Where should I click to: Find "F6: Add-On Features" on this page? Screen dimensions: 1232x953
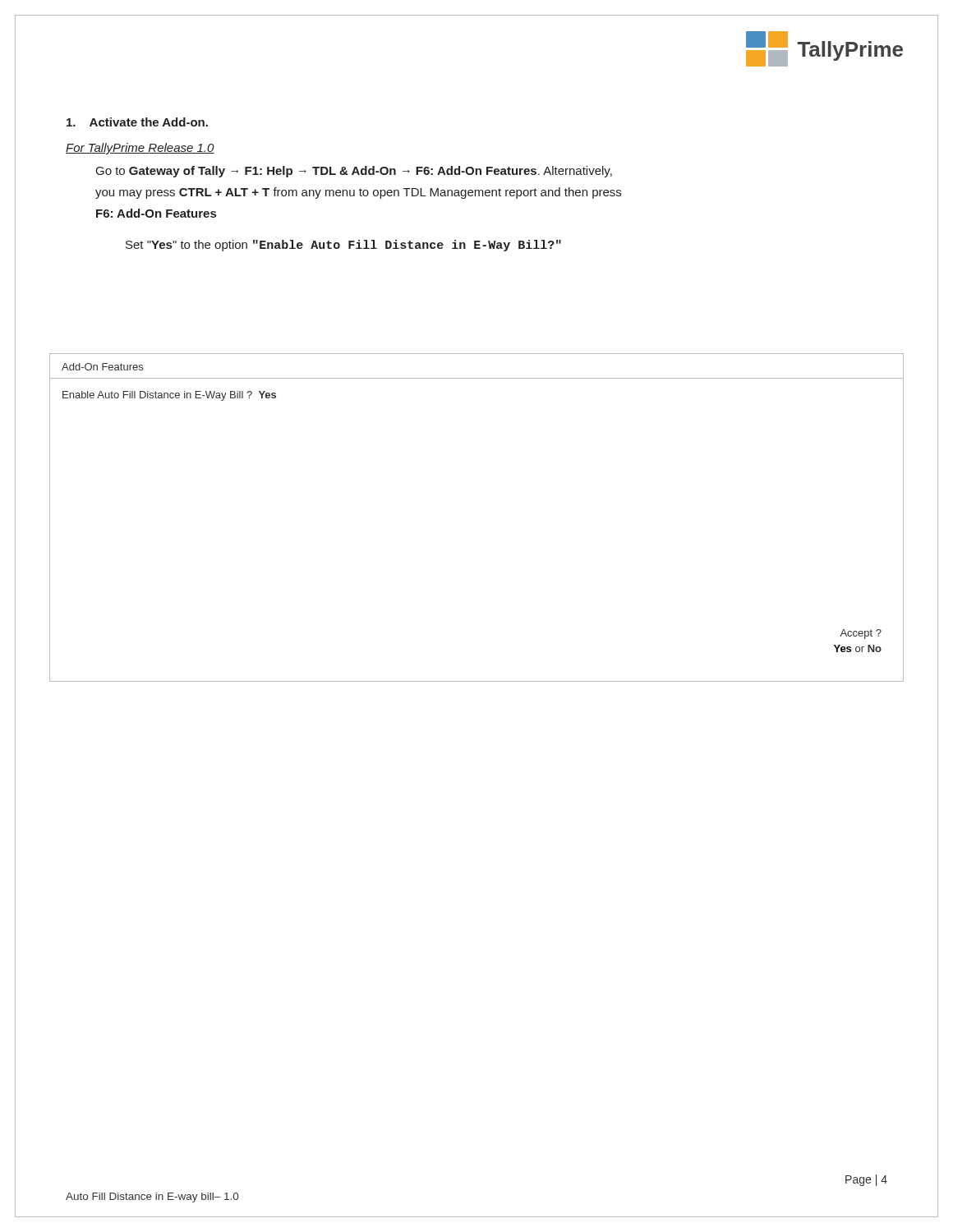[156, 213]
